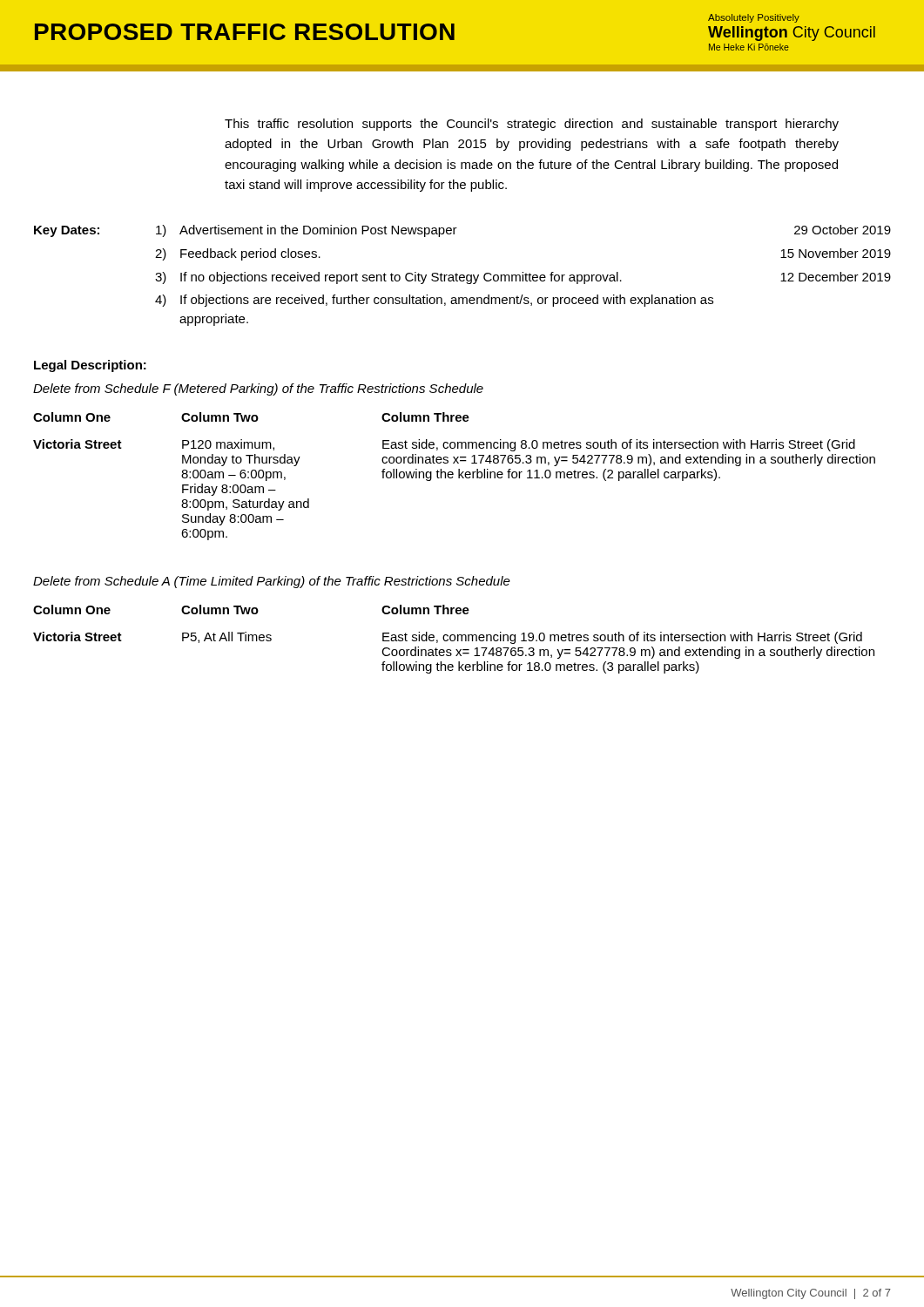Navigate to the region starting "2) Feedback period closes. 15"
Image resolution: width=924 pixels, height=1307 pixels.
point(251,254)
